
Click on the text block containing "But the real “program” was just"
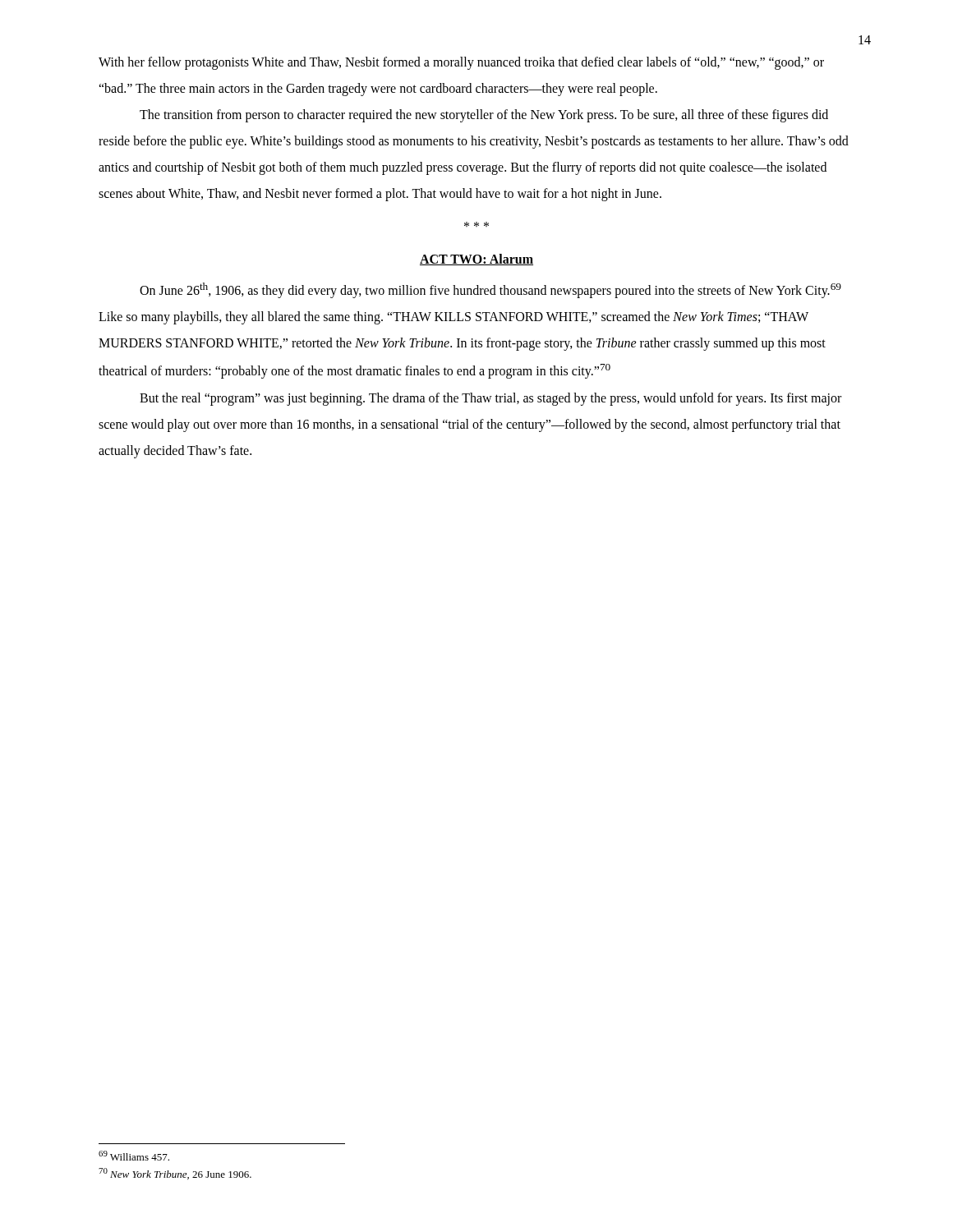click(470, 424)
